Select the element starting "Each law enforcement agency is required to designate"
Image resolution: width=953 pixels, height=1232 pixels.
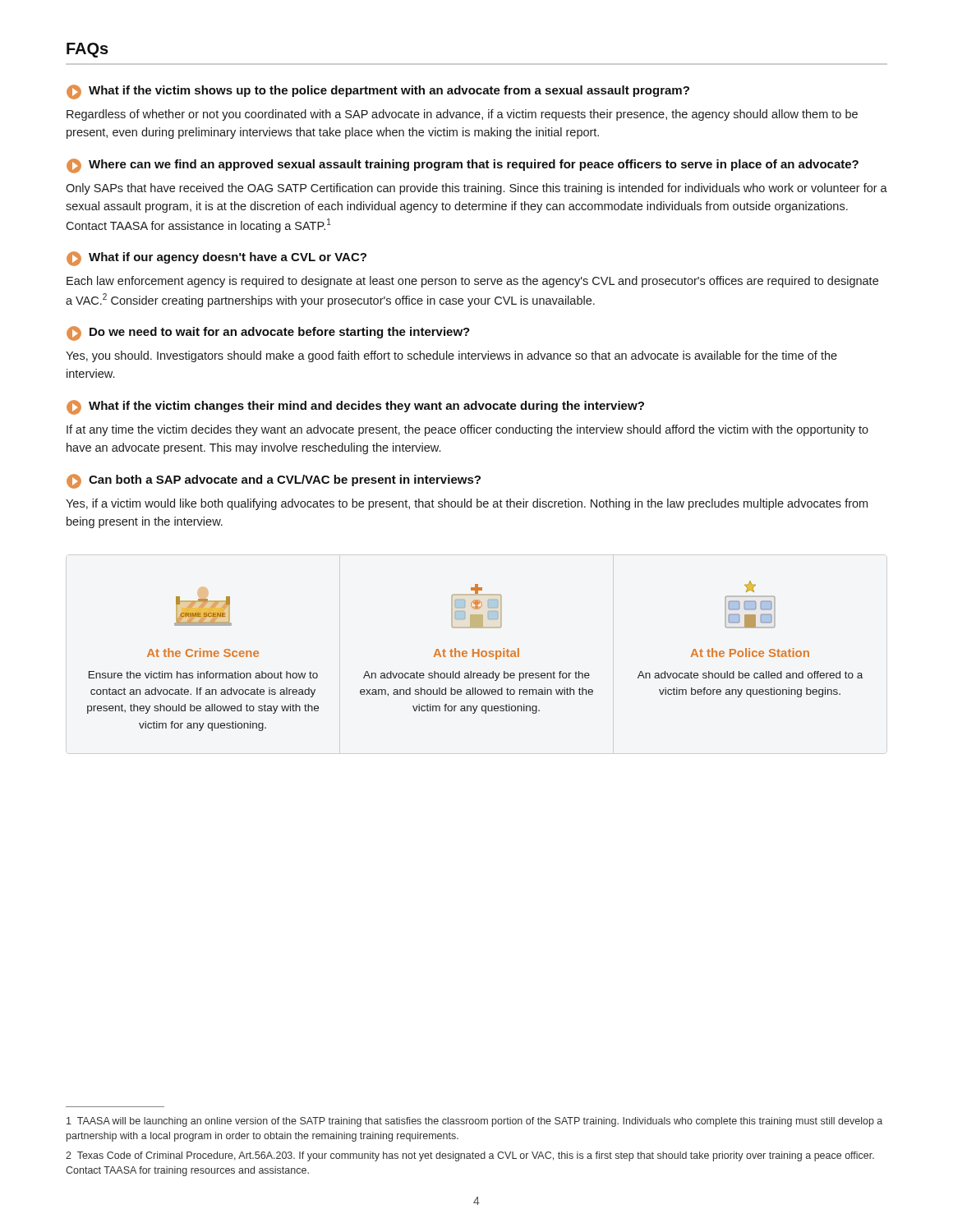[472, 291]
